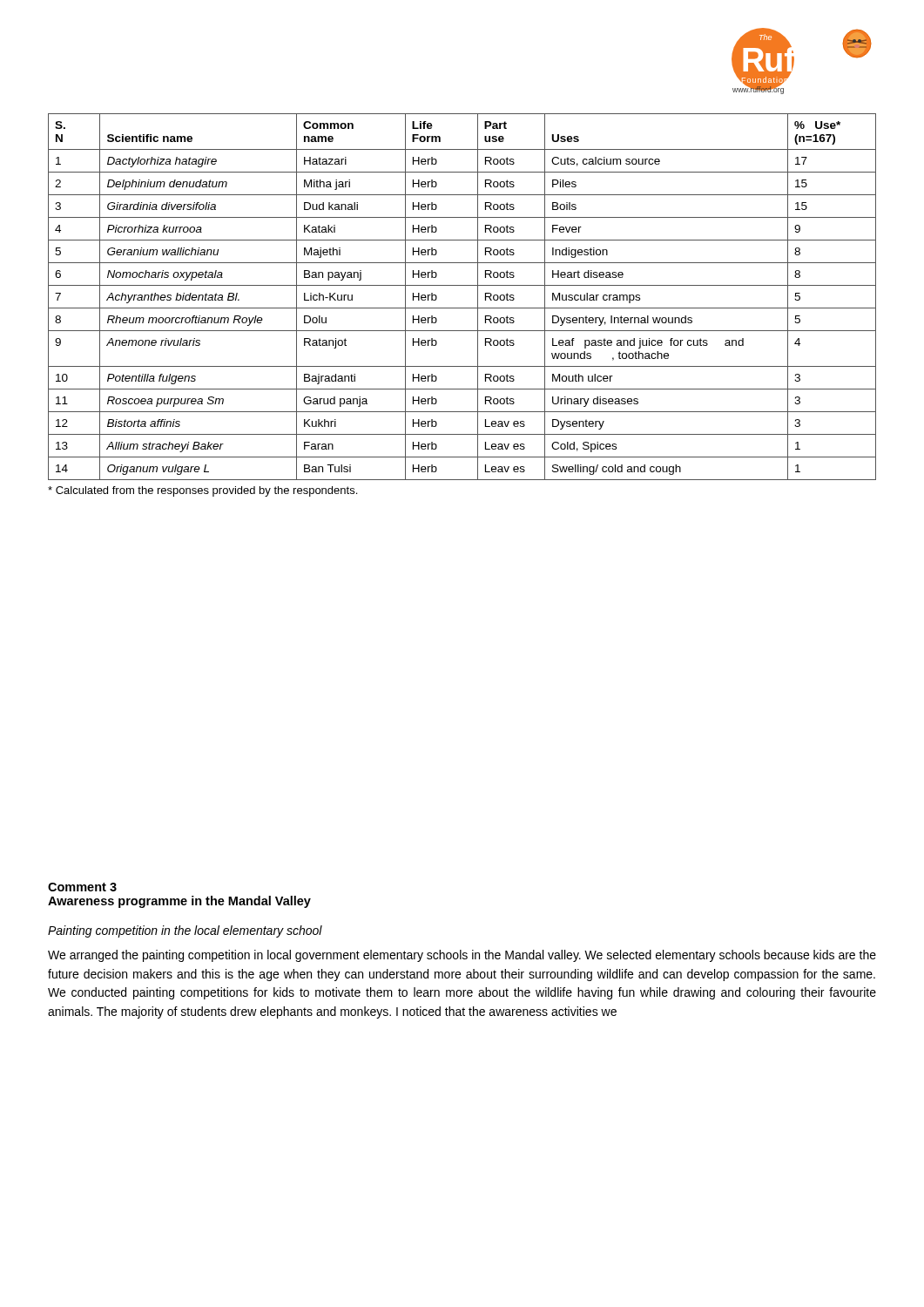Point to the element starting "Calculated from the responses"

[203, 490]
